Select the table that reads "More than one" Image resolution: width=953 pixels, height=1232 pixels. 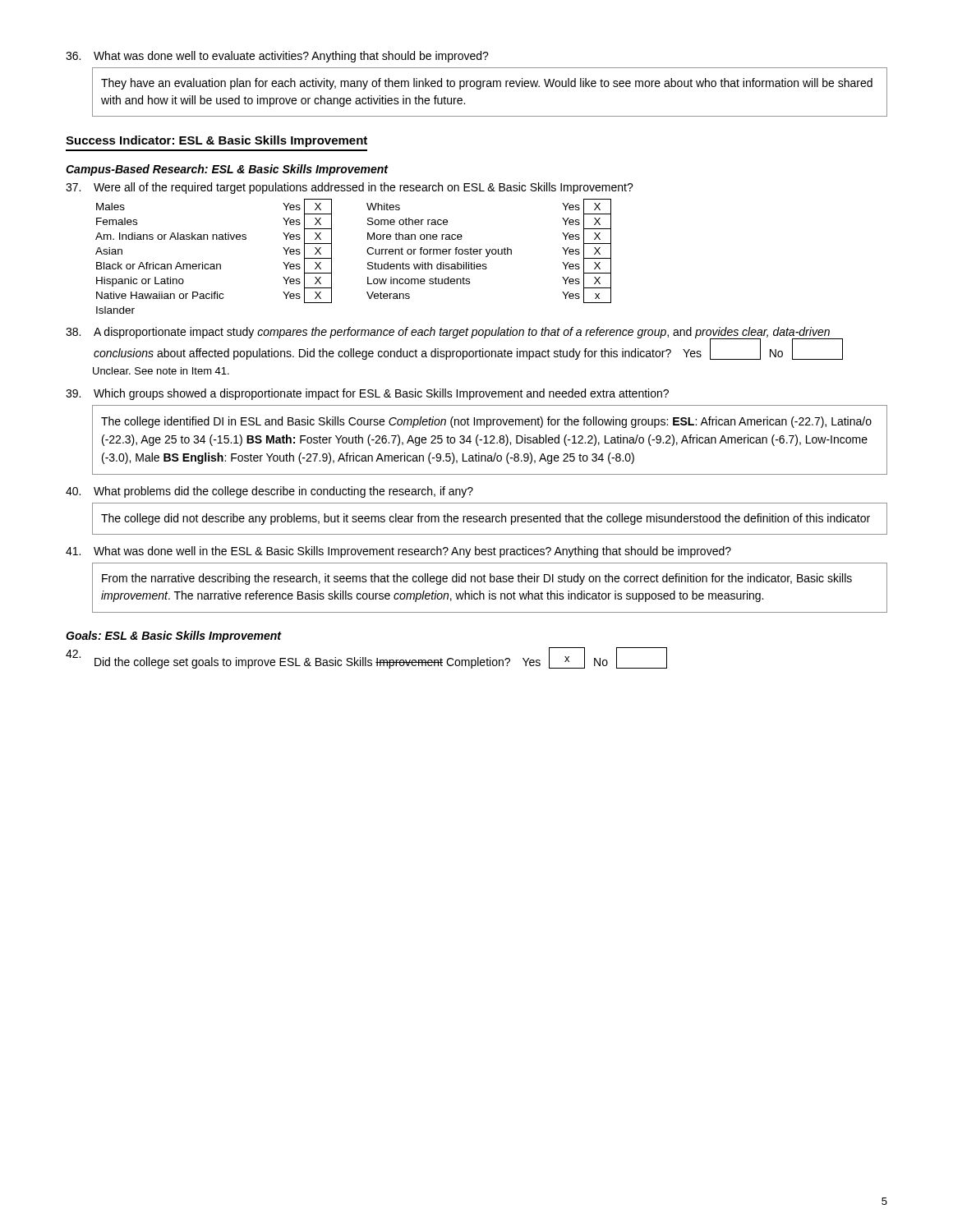click(x=490, y=258)
